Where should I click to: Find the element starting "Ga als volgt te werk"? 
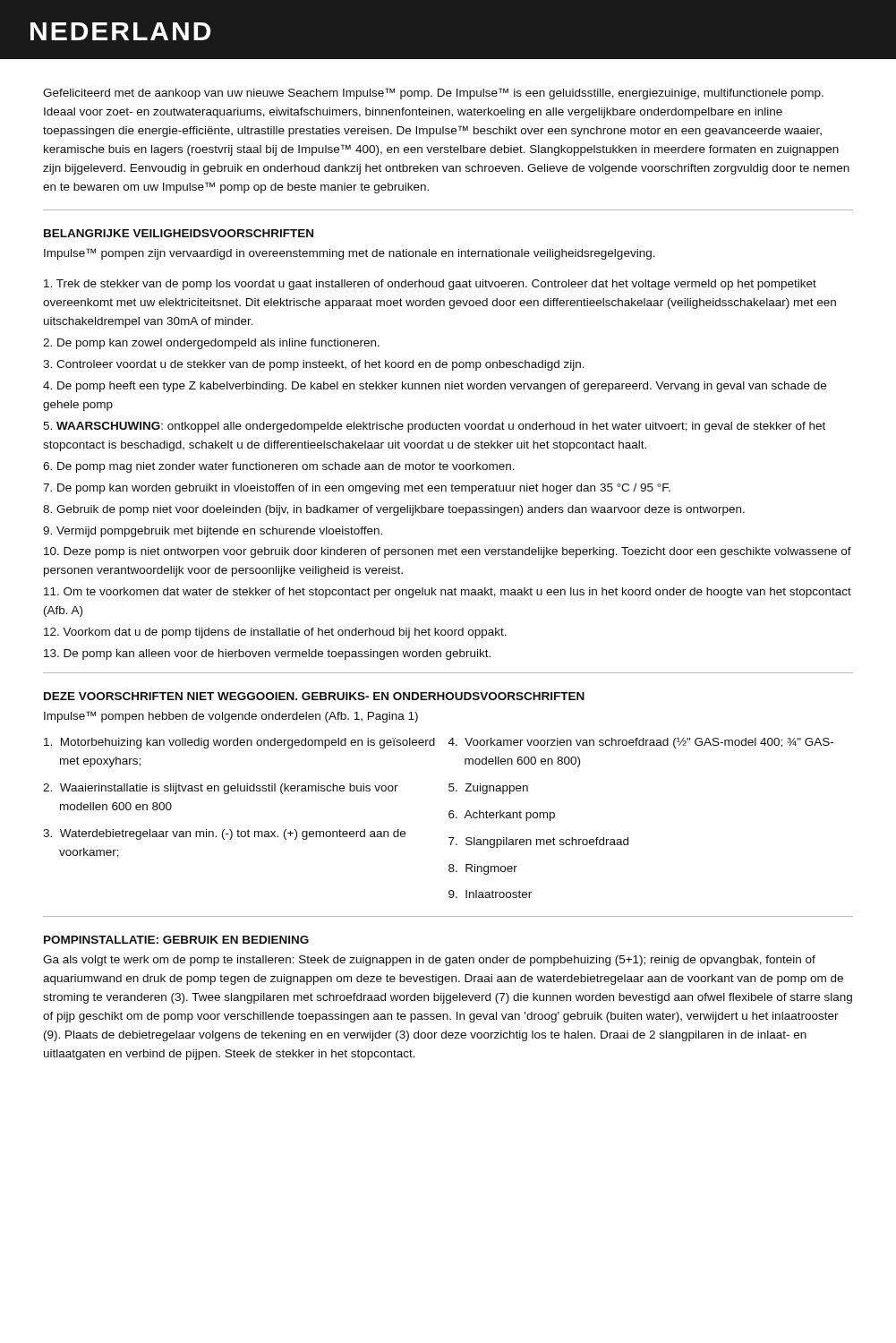coord(448,1007)
